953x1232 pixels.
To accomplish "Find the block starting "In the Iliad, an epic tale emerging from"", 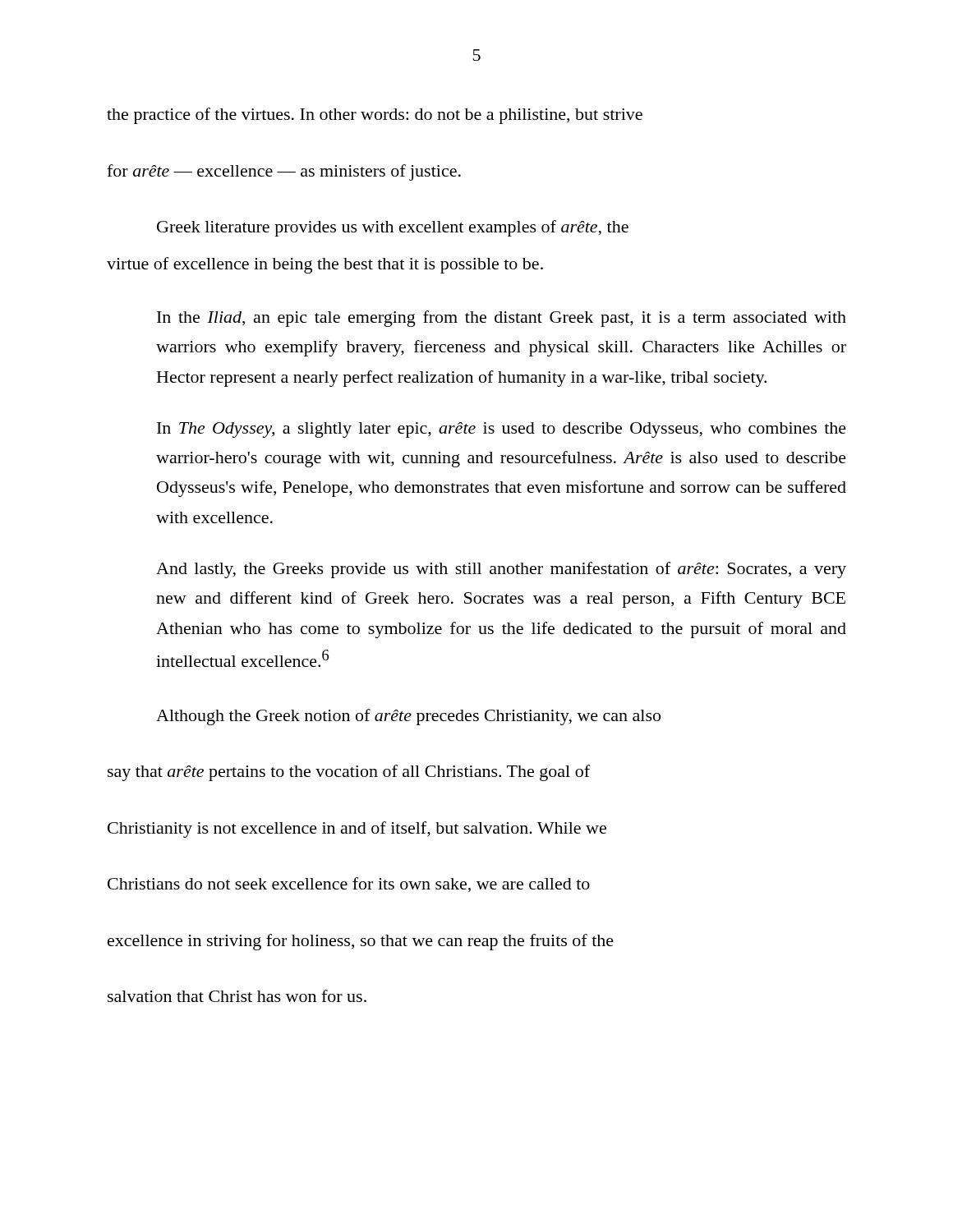I will (501, 346).
